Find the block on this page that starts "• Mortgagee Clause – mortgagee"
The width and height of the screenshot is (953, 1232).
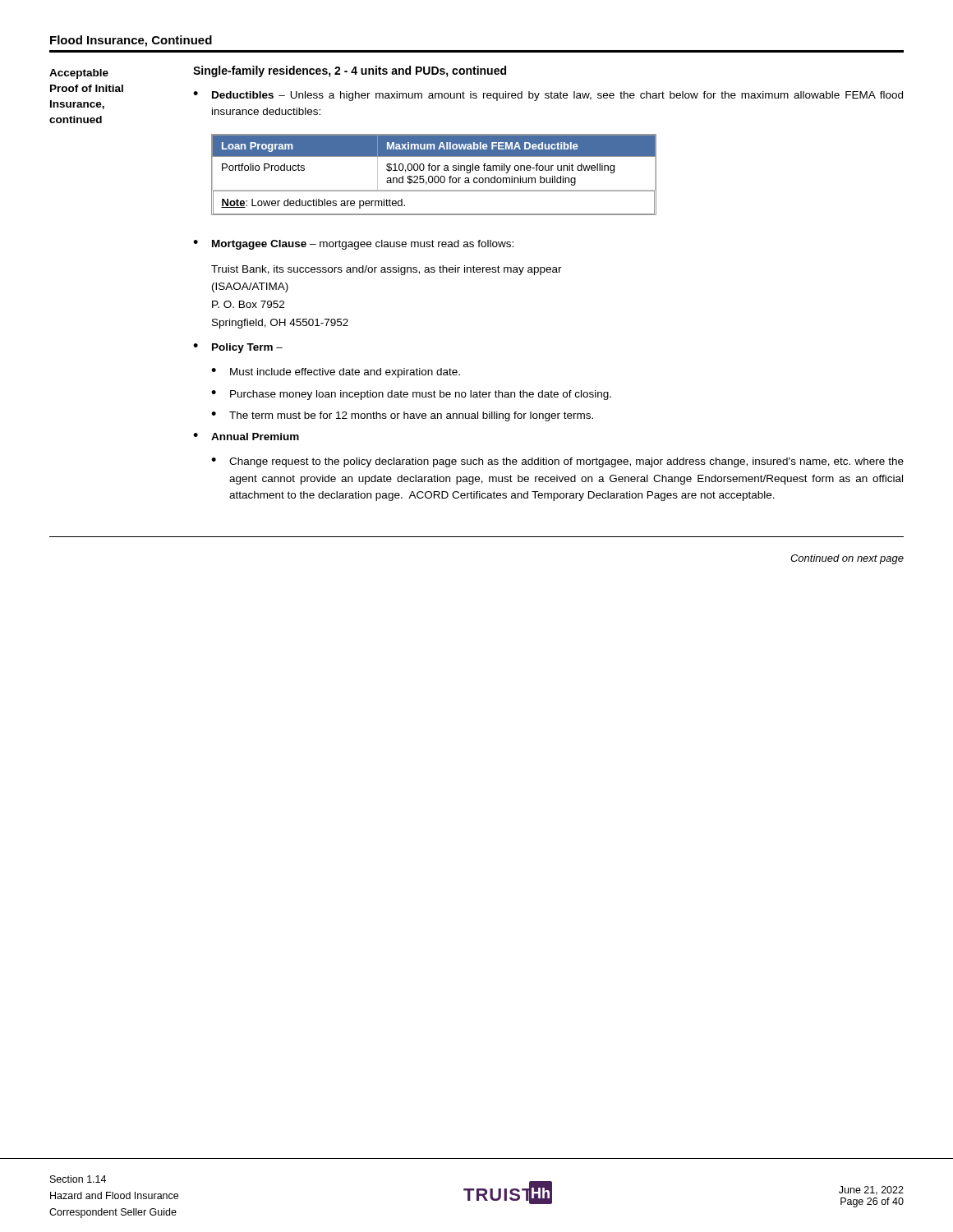tap(354, 244)
